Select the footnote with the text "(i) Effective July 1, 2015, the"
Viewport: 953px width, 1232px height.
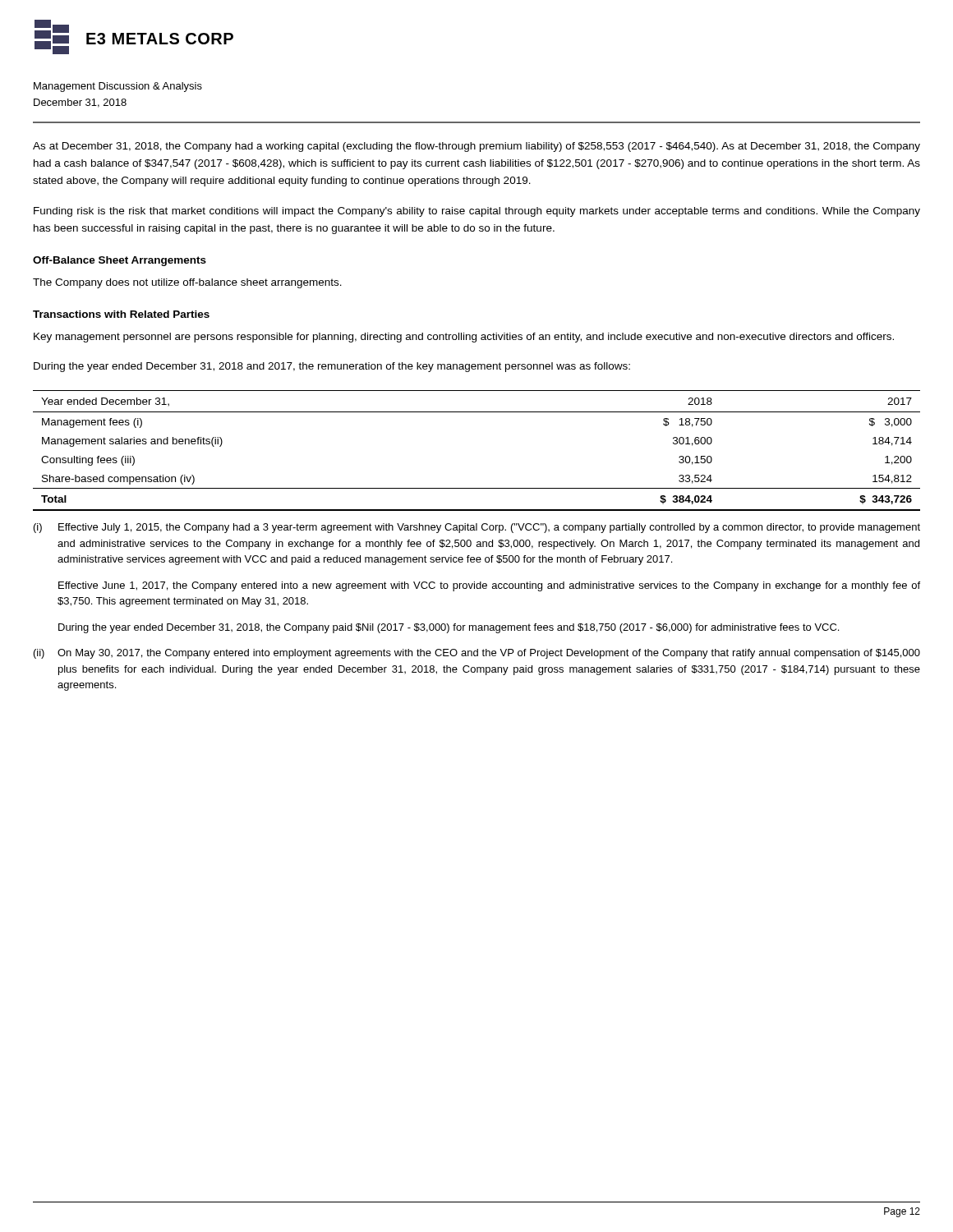click(476, 543)
